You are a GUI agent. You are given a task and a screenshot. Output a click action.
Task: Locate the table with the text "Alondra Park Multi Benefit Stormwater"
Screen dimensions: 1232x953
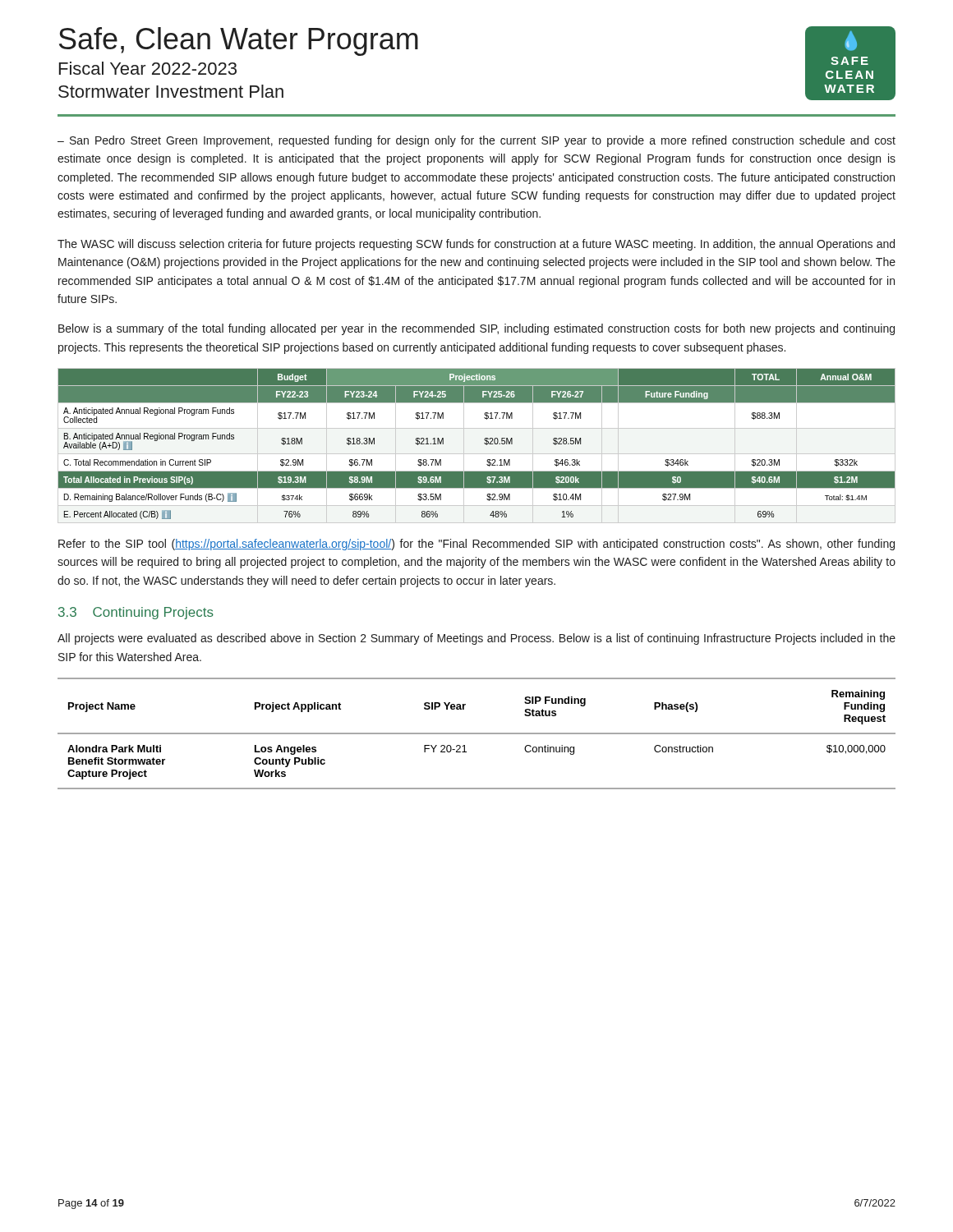point(476,733)
